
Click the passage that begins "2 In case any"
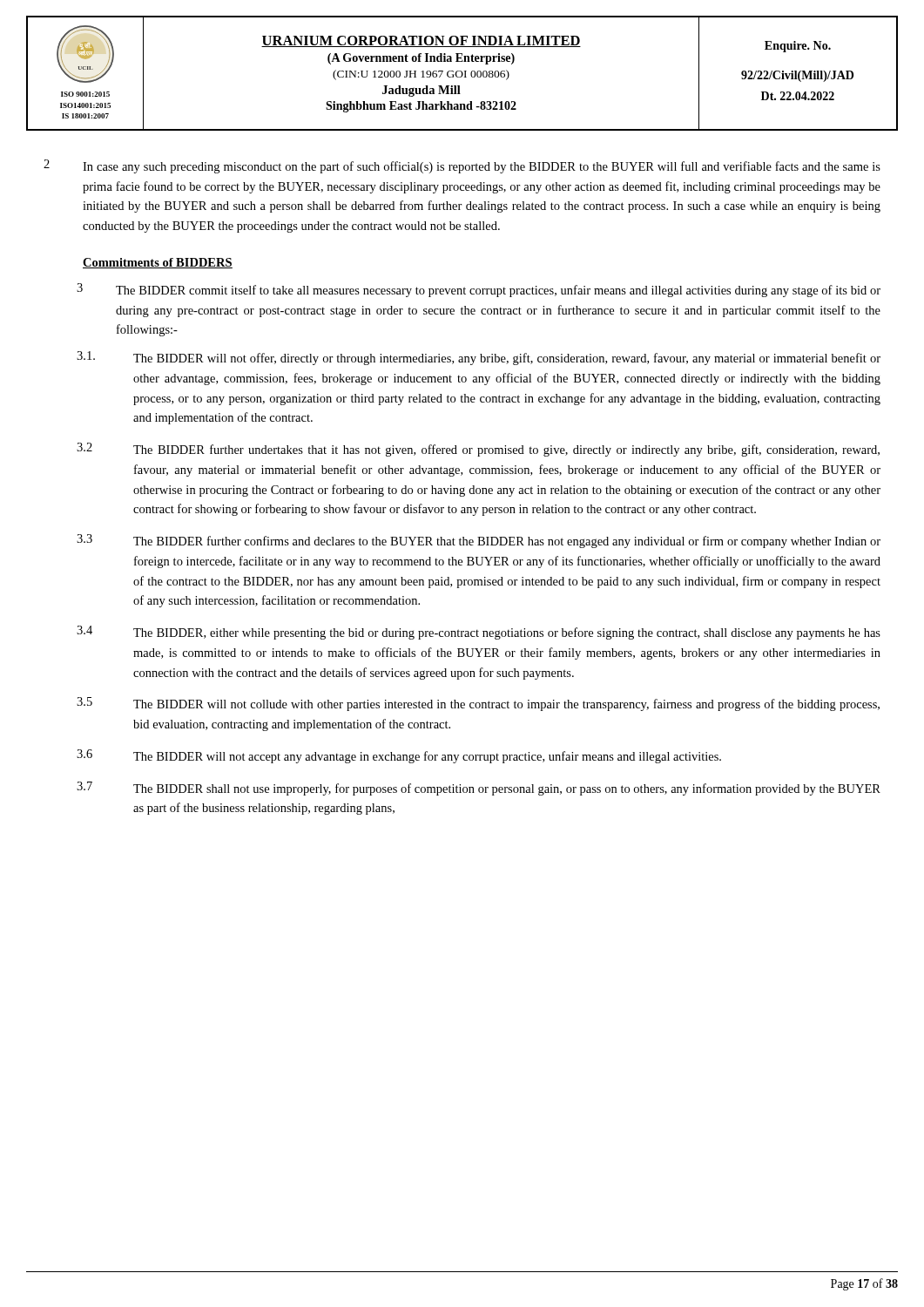462,196
